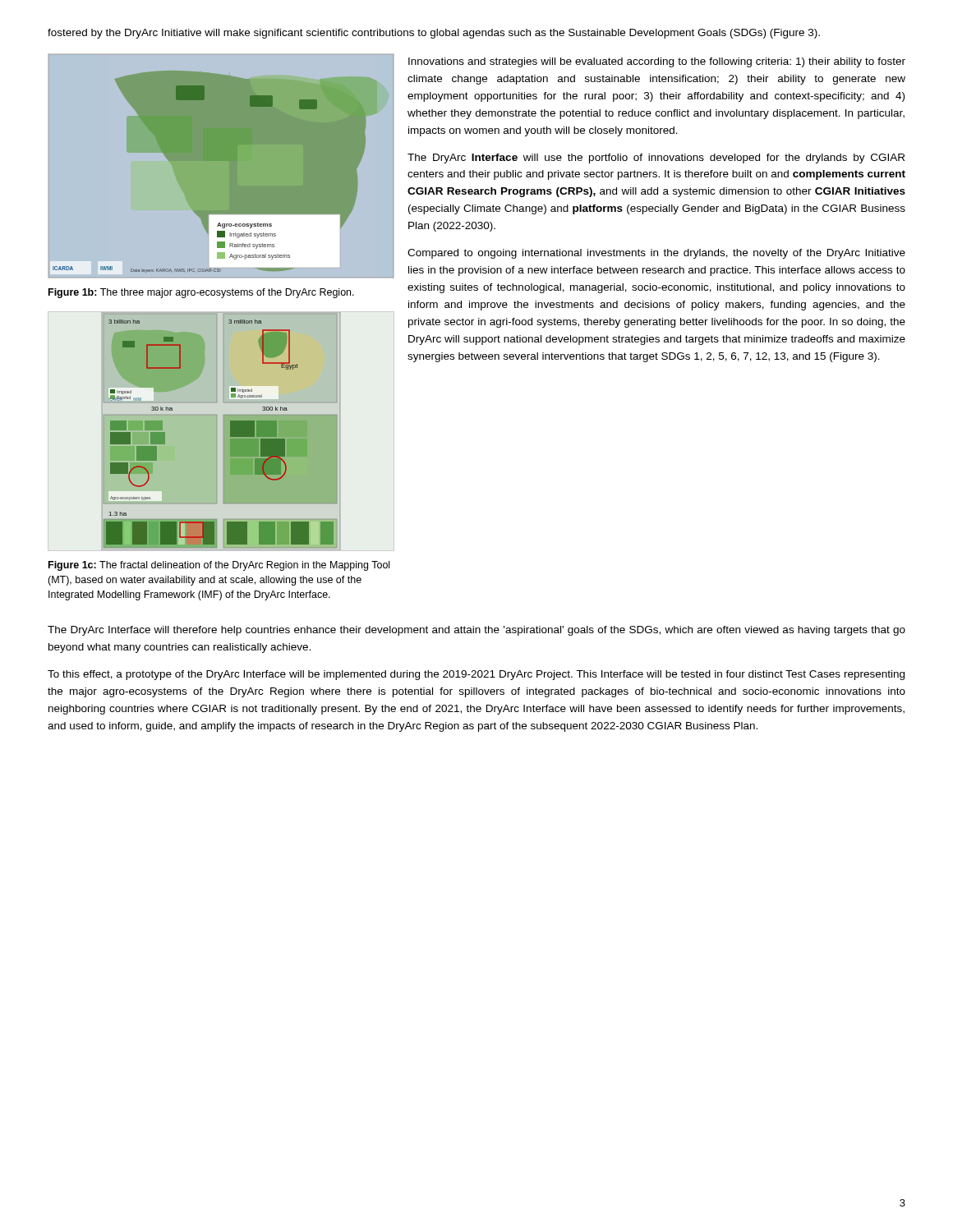The image size is (953, 1232).
Task: Find the text block containing "fostered by the DryArc"
Action: point(434,32)
